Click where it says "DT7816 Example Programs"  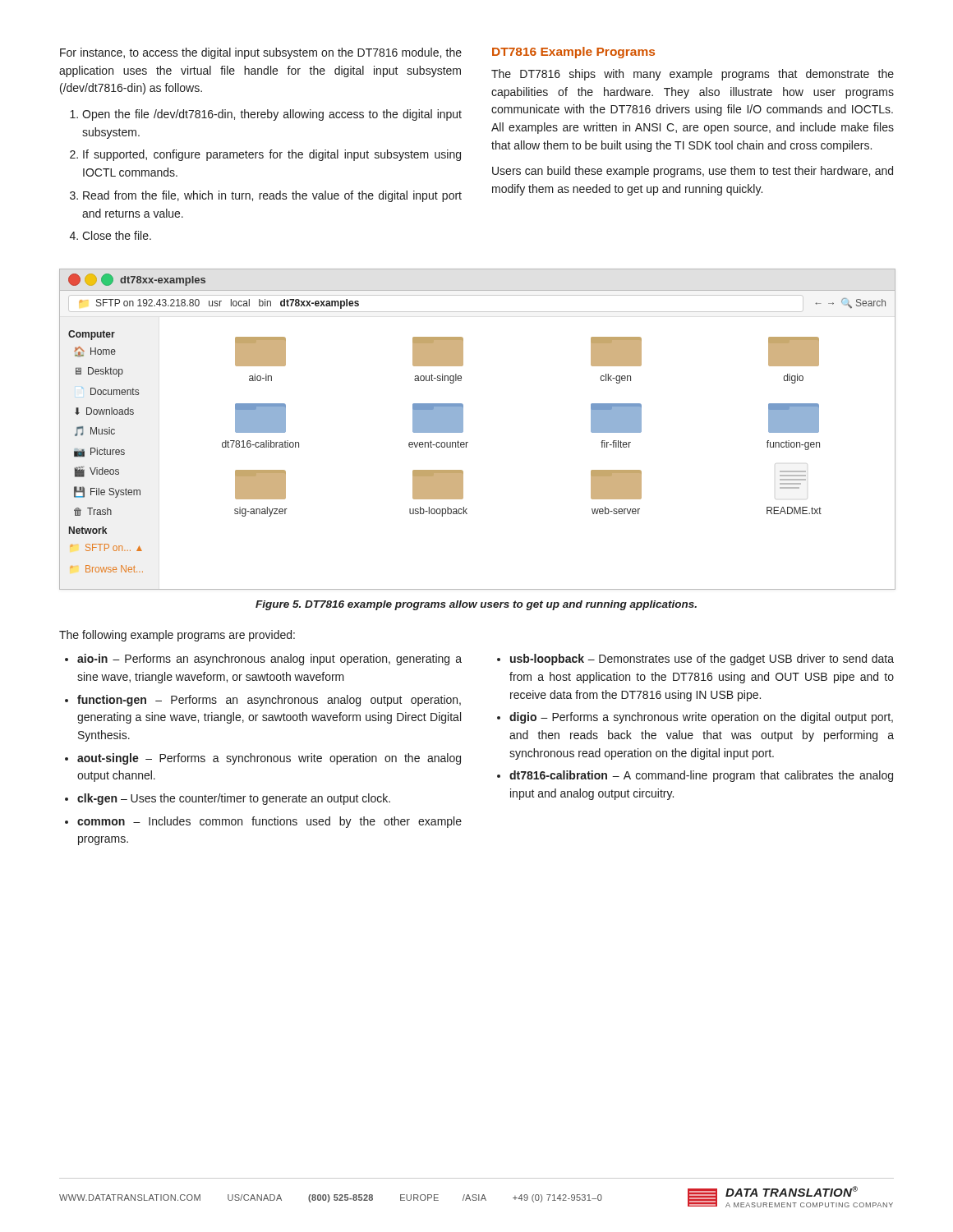tap(573, 53)
